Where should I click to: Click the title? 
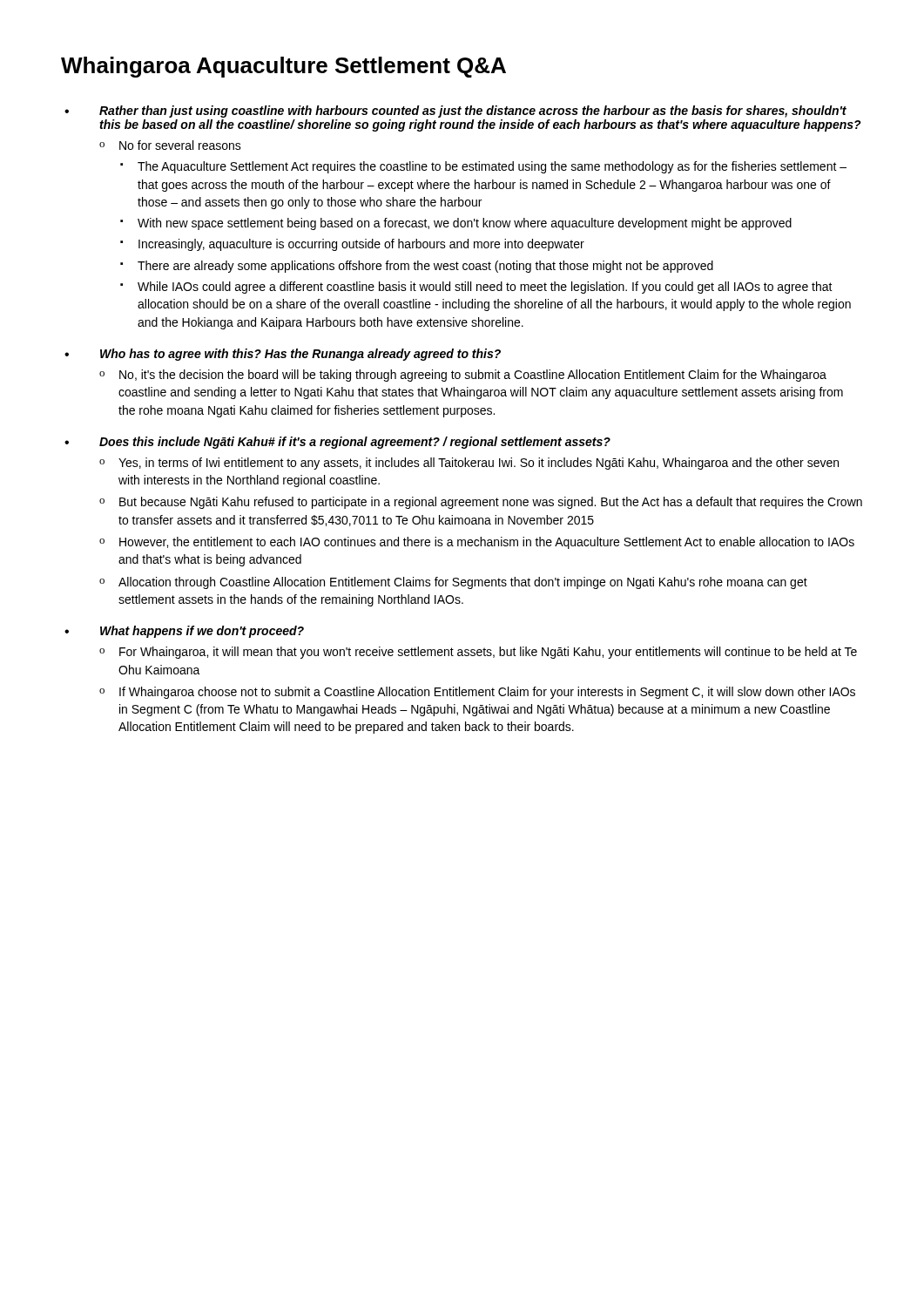(462, 66)
